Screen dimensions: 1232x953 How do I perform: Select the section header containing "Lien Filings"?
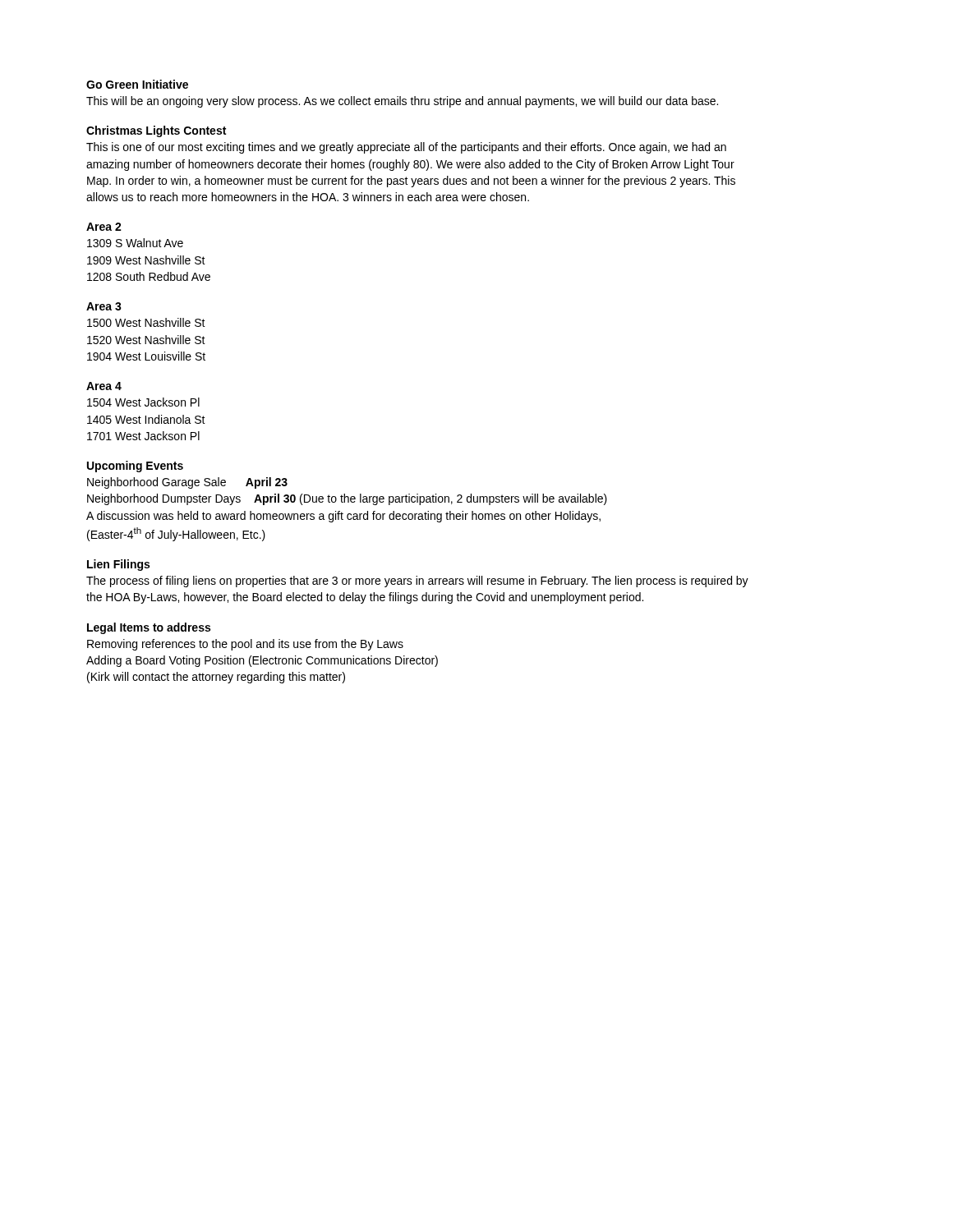pos(118,564)
